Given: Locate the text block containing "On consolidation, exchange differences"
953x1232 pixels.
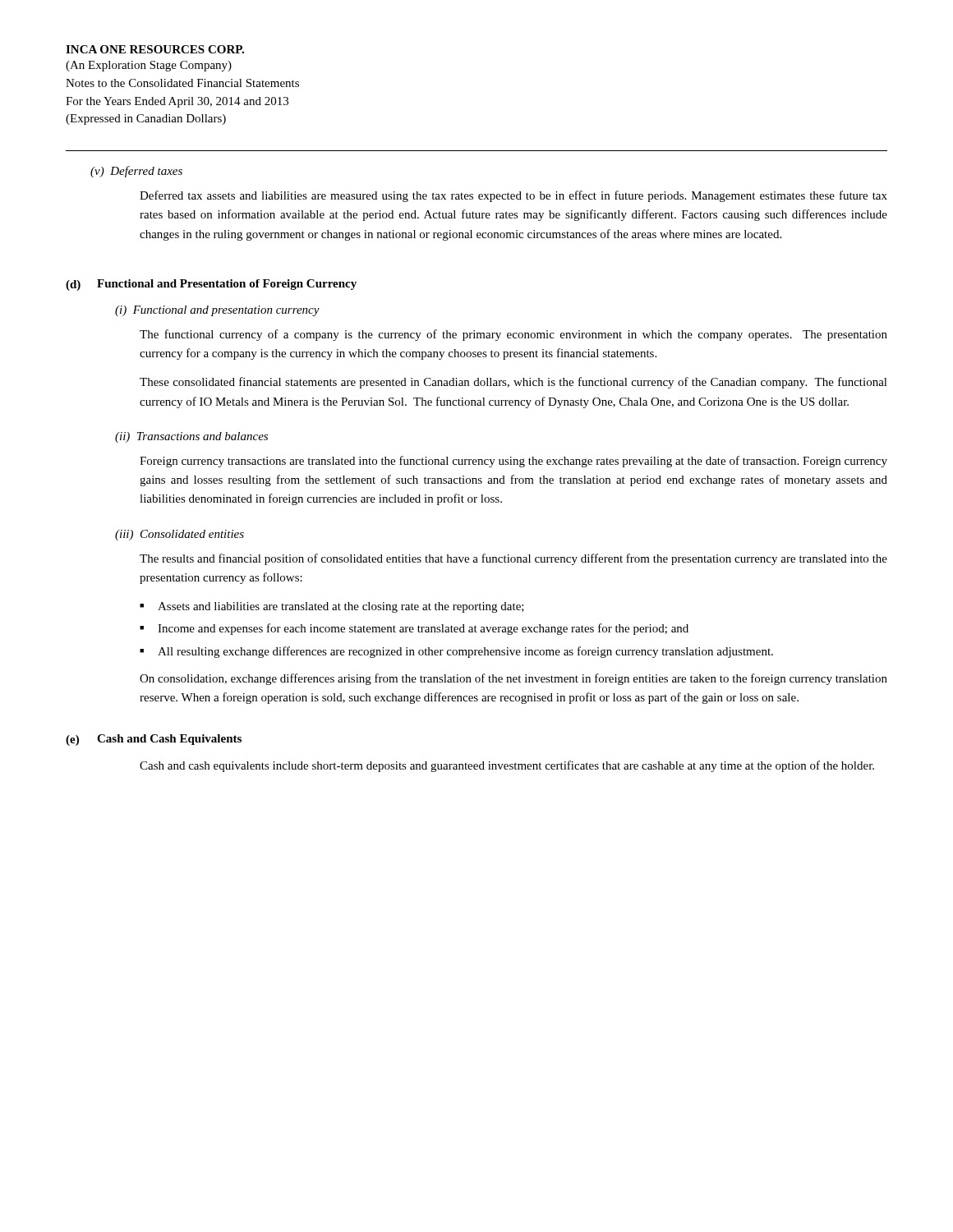Looking at the screenshot, I should tap(513, 688).
